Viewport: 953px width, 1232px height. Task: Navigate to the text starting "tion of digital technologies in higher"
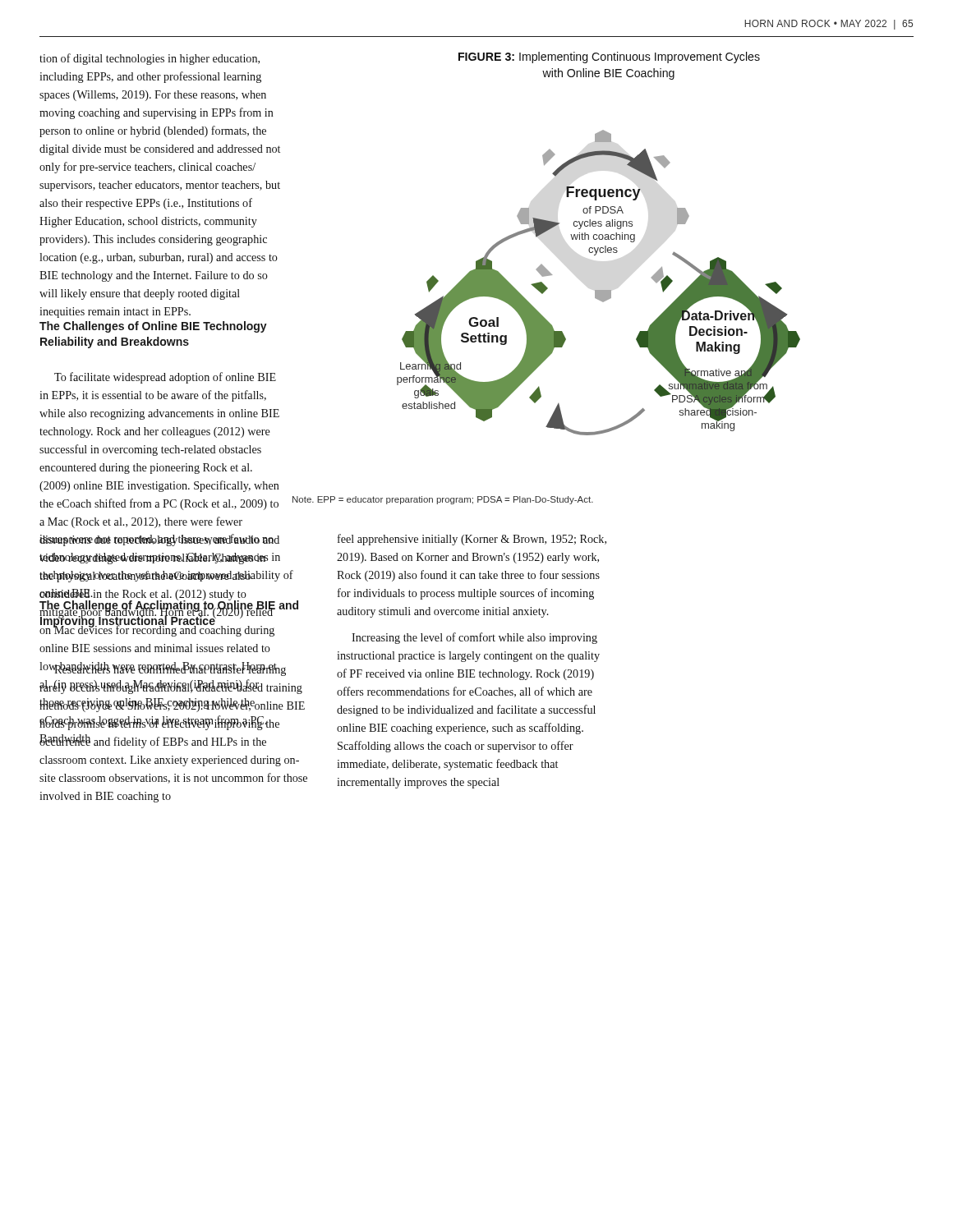161,185
